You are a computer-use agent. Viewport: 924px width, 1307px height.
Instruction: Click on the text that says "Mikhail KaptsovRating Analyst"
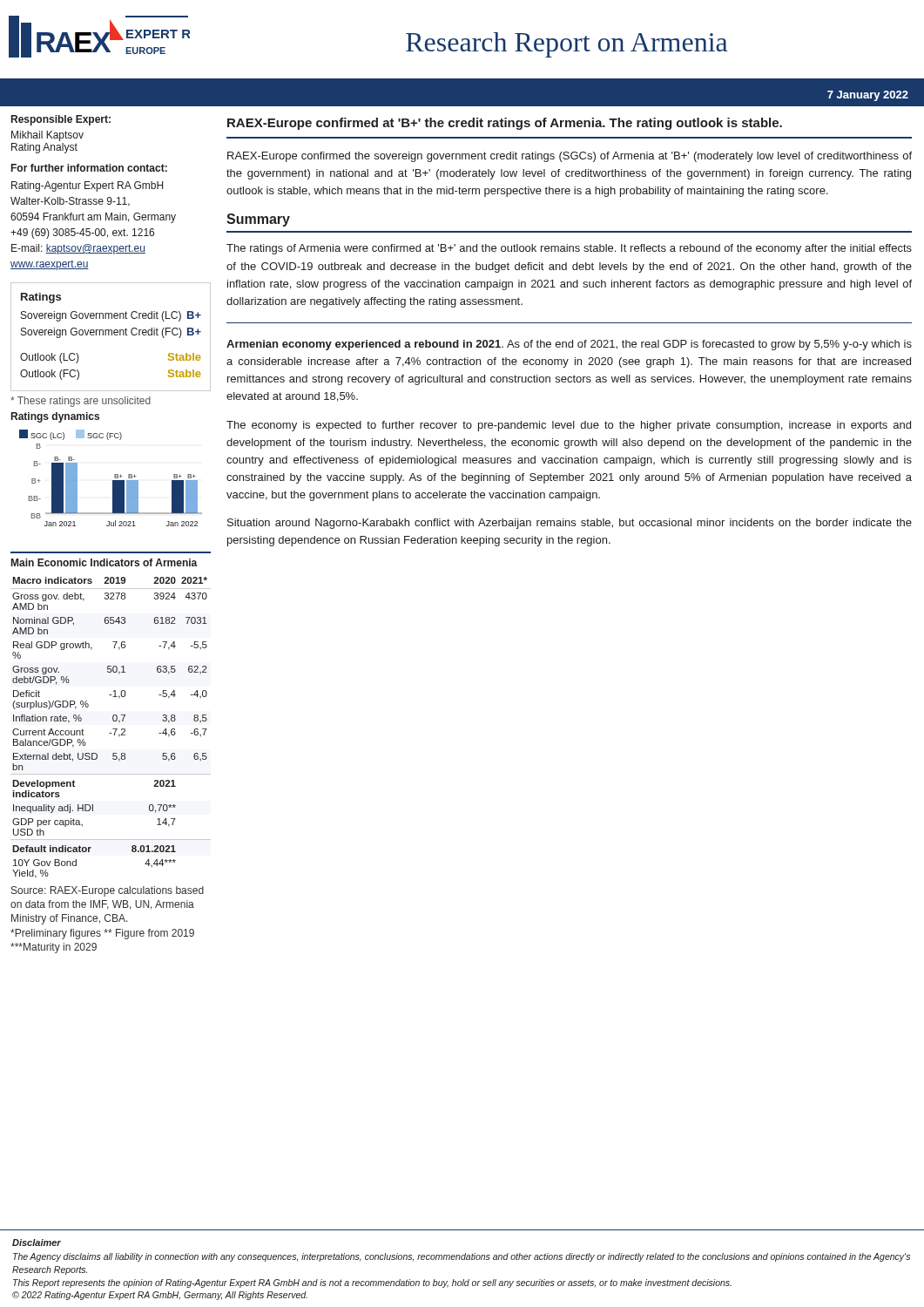pyautogui.click(x=47, y=141)
